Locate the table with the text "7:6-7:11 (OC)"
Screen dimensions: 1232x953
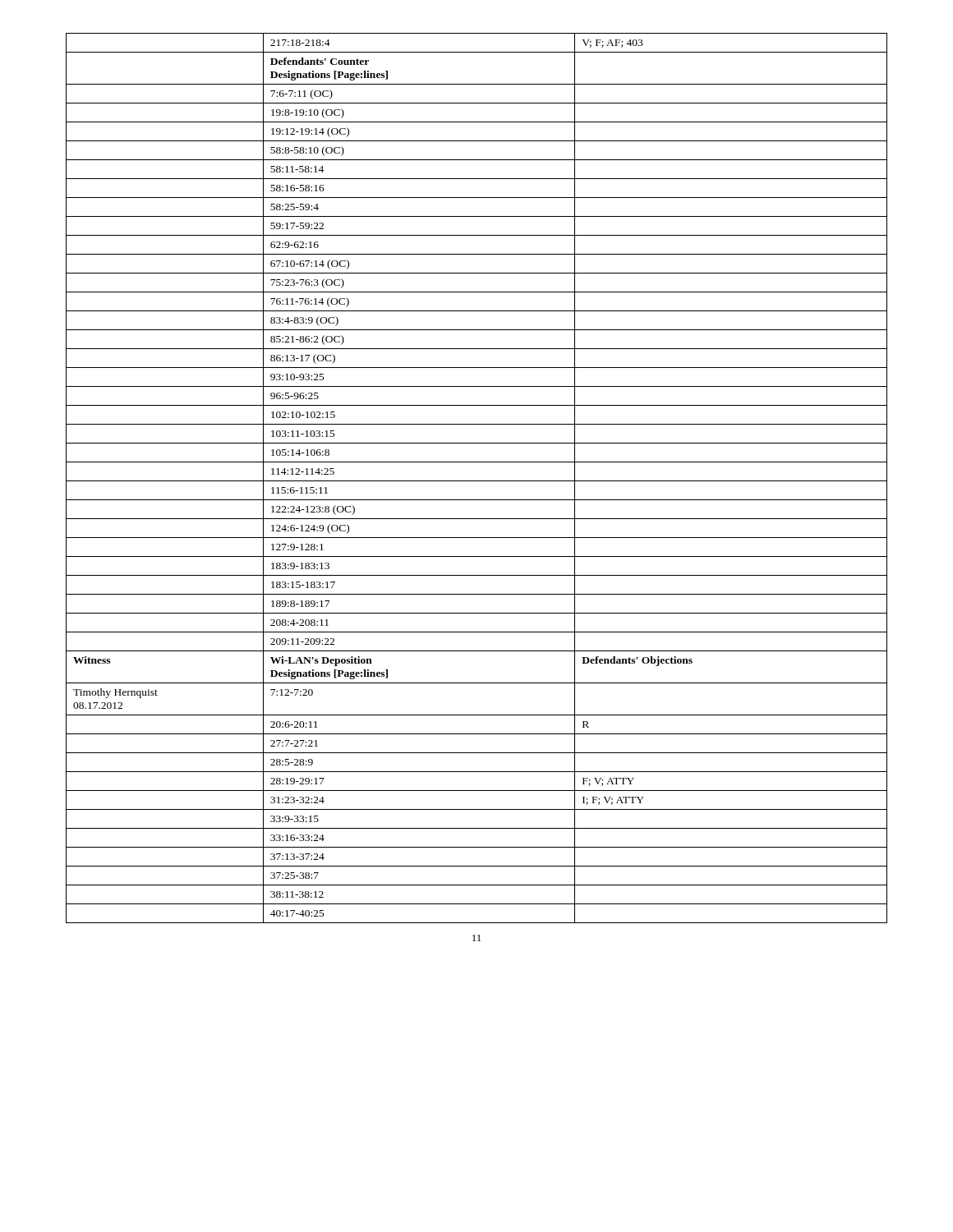[x=476, y=478]
